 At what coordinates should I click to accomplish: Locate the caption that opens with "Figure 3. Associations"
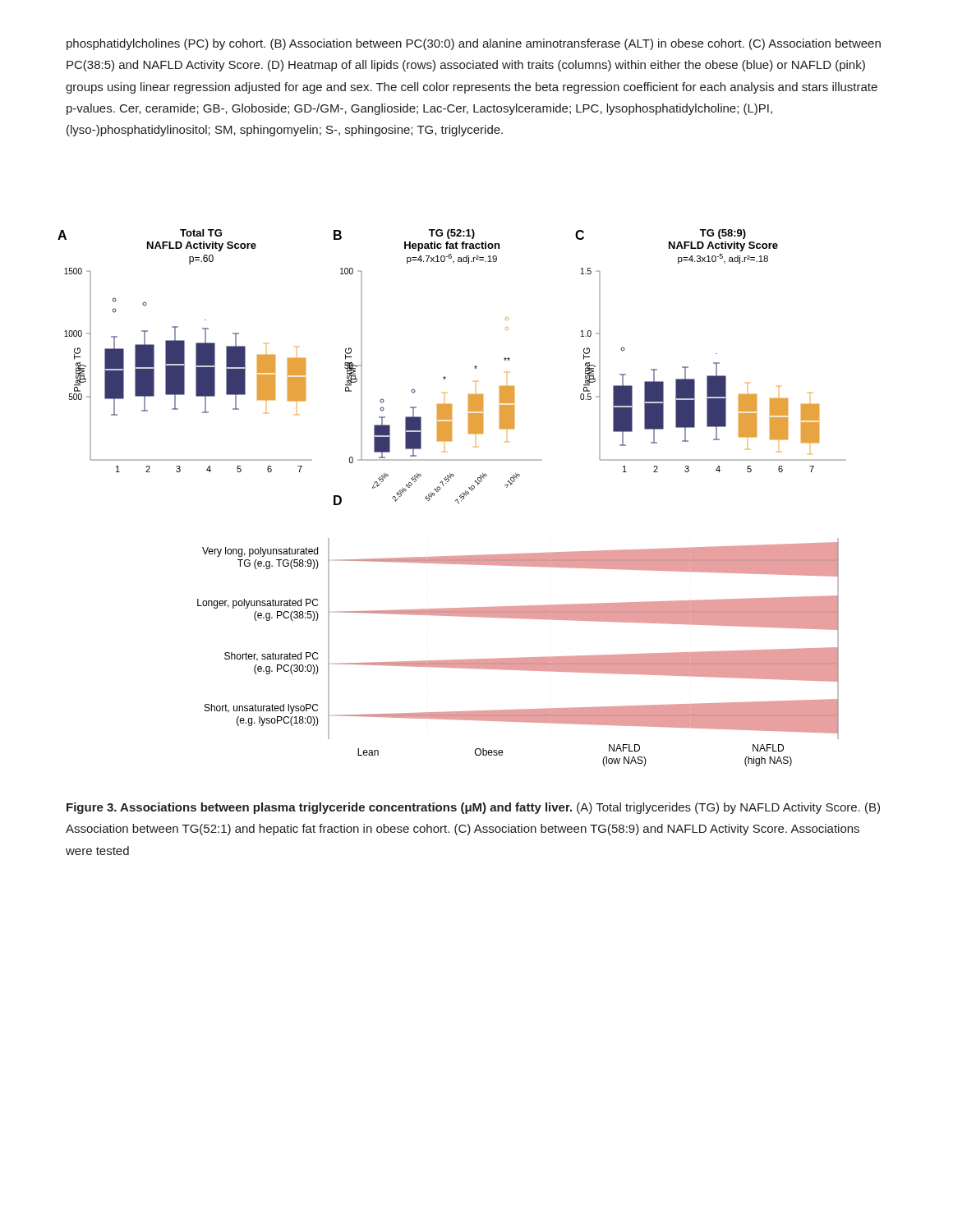tap(473, 829)
